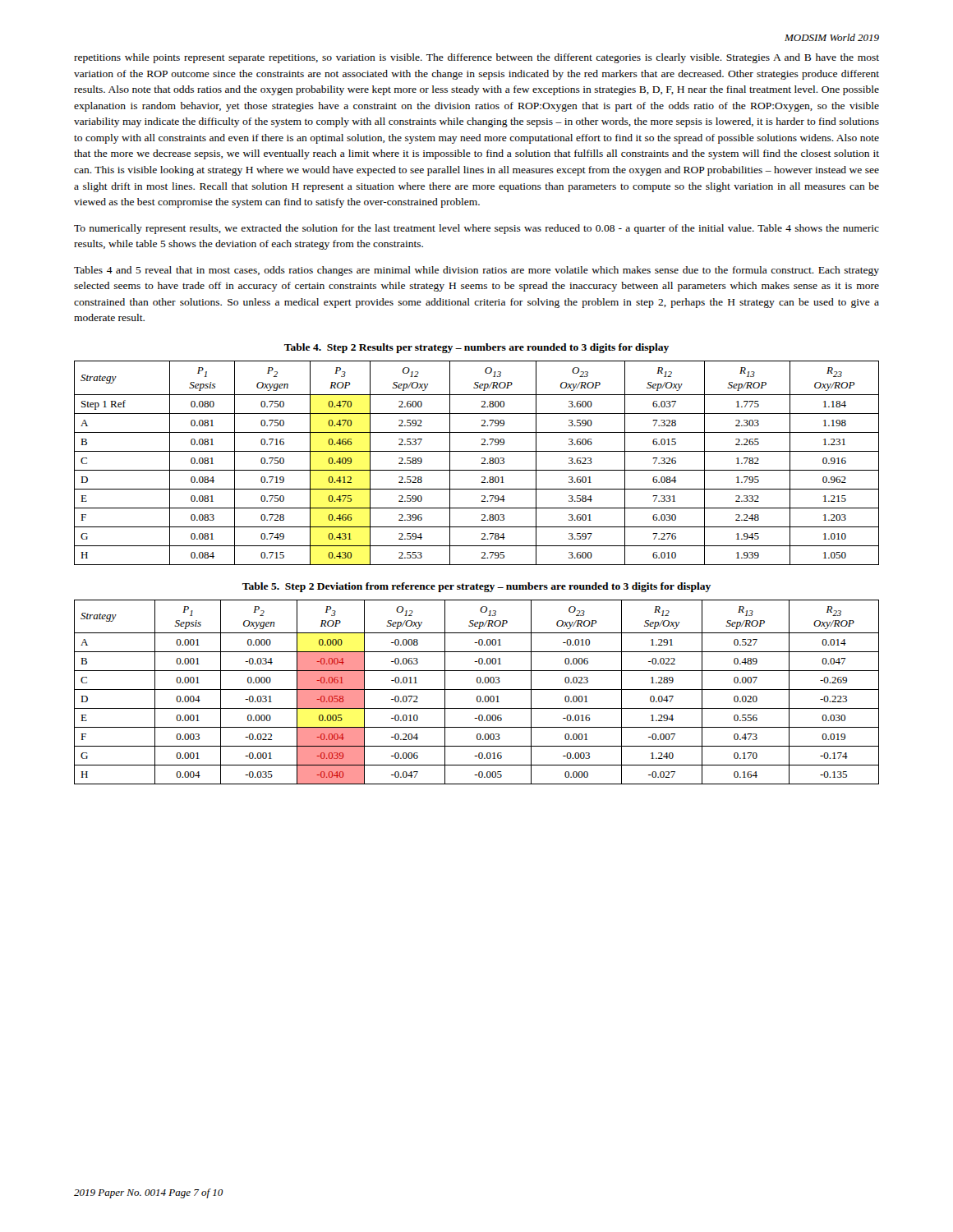The height and width of the screenshot is (1232, 953).
Task: Click on the region starting "To numerically represent results, we"
Action: 476,236
